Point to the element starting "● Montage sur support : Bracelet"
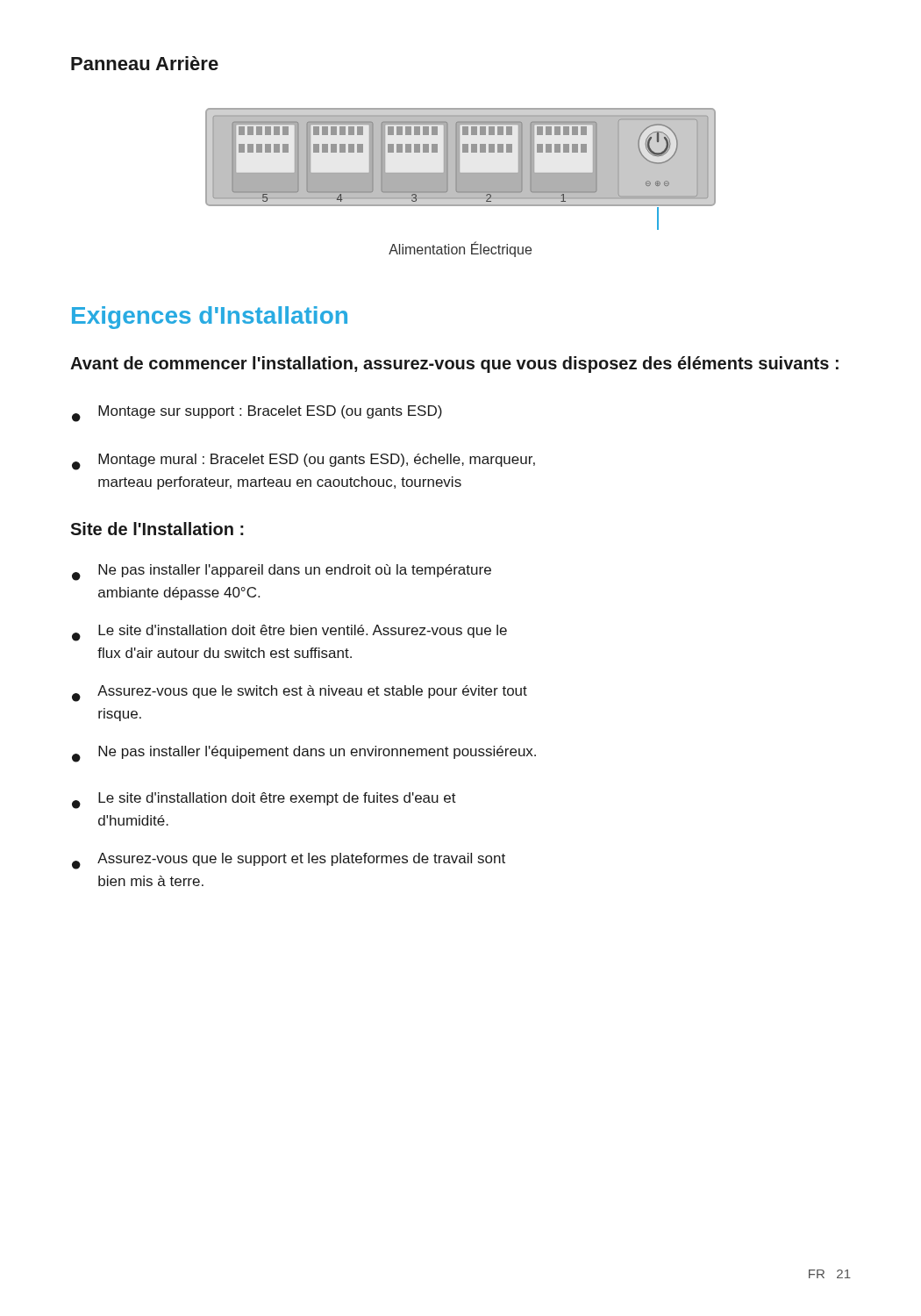Viewport: 921px width, 1316px height. 256,415
